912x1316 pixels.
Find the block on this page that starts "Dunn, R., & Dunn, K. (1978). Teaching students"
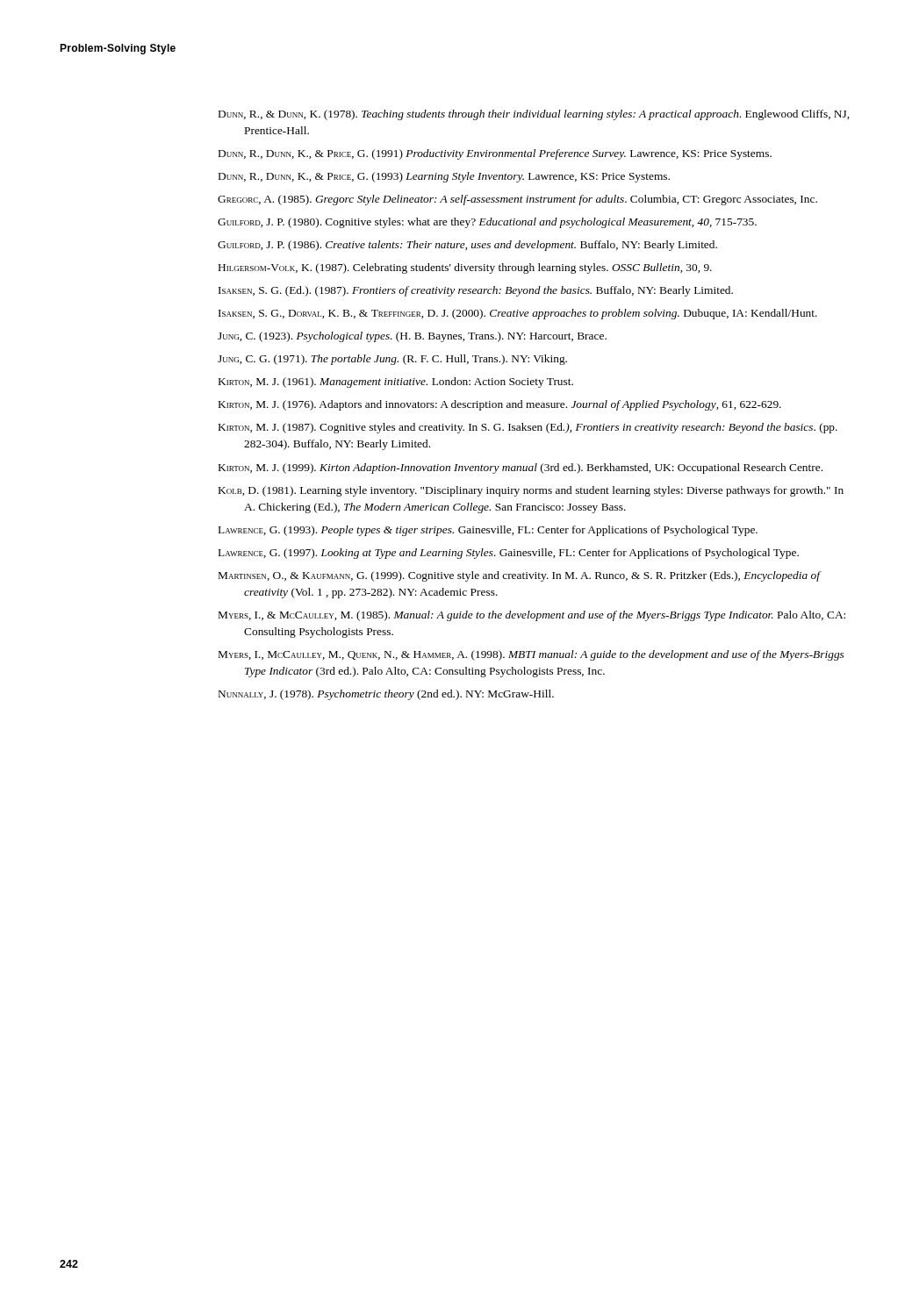(534, 122)
